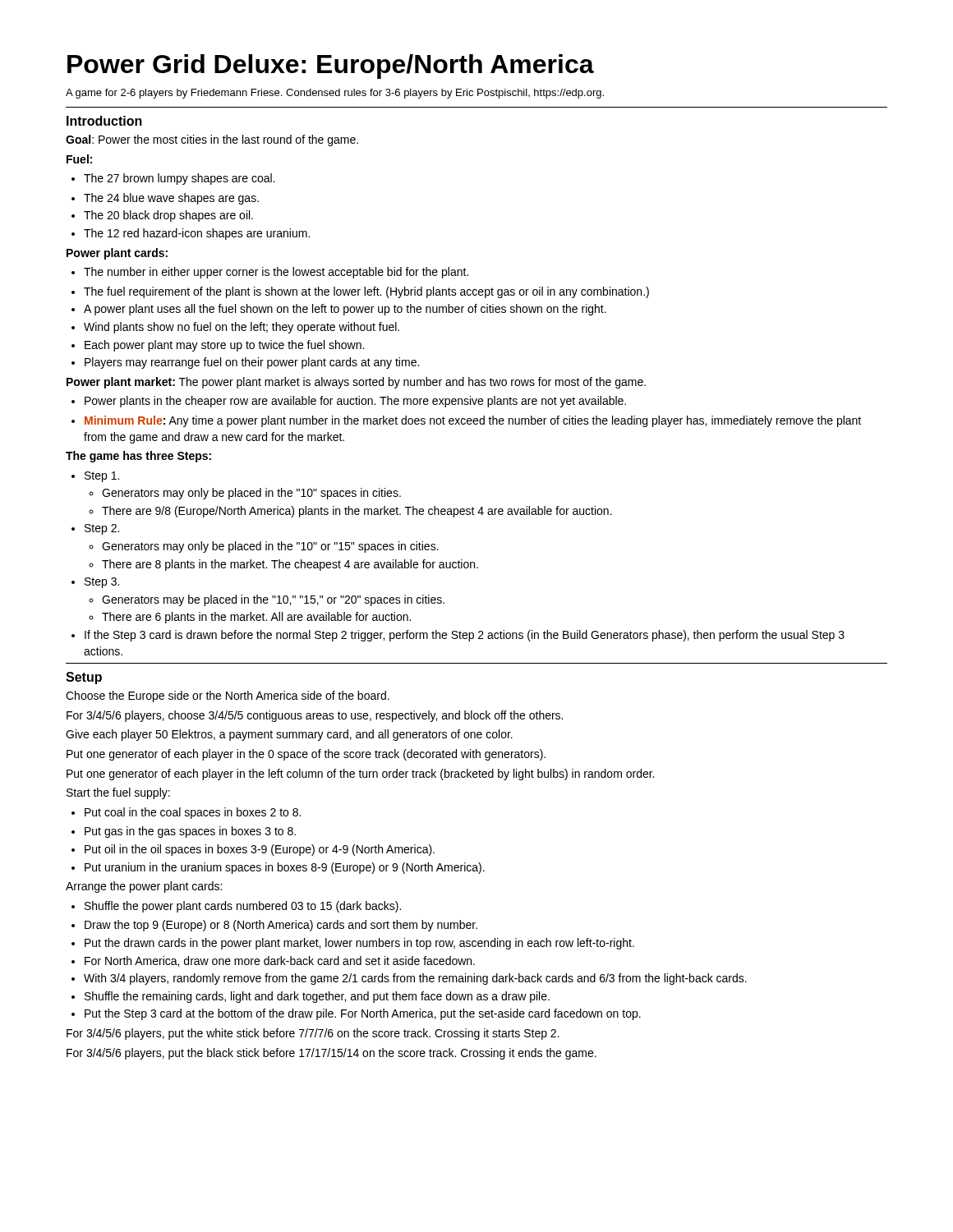Point to the block beginning "Give each player"
The image size is (953, 1232).
click(290, 735)
